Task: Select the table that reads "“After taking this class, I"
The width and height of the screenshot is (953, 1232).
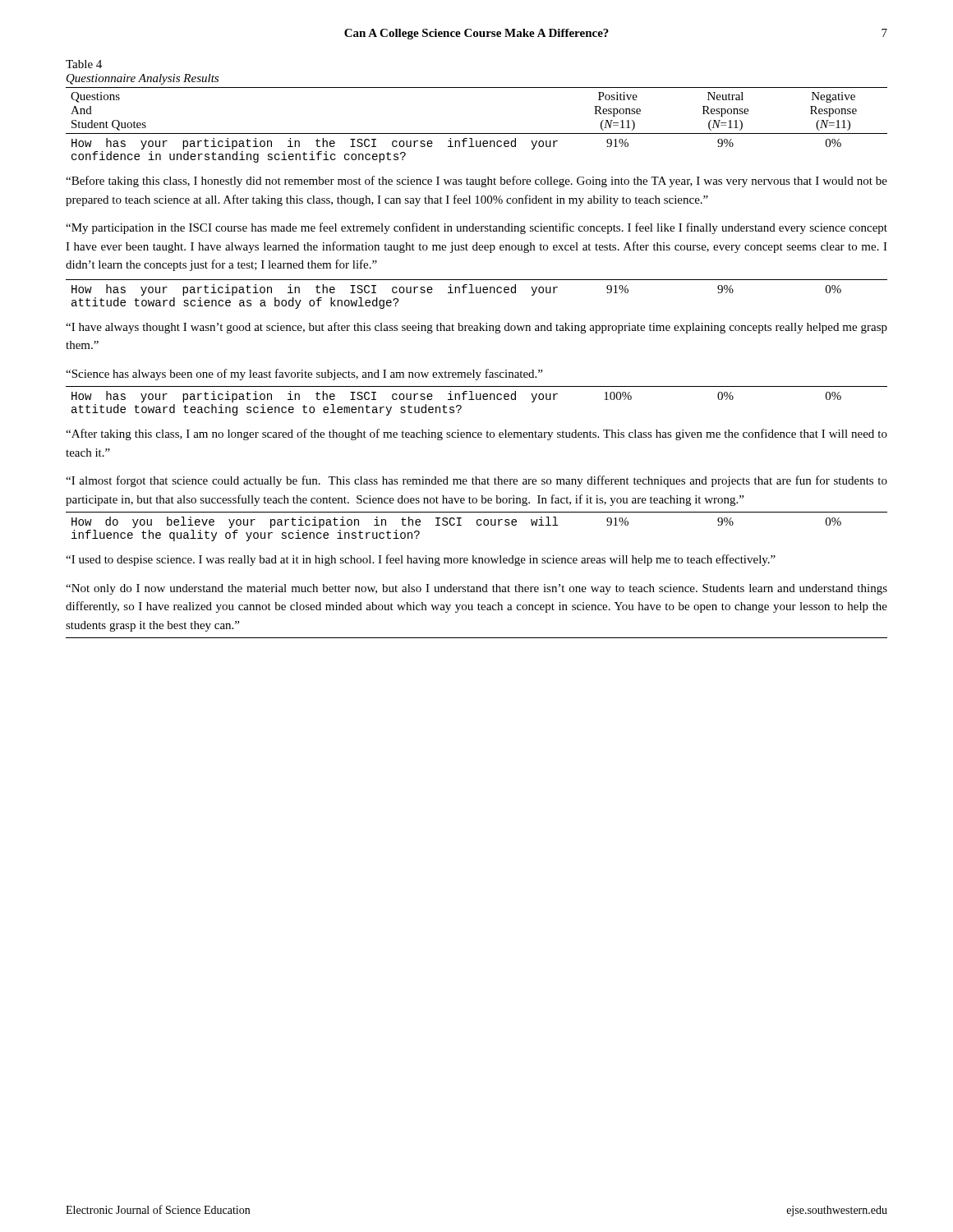Action: tap(476, 363)
